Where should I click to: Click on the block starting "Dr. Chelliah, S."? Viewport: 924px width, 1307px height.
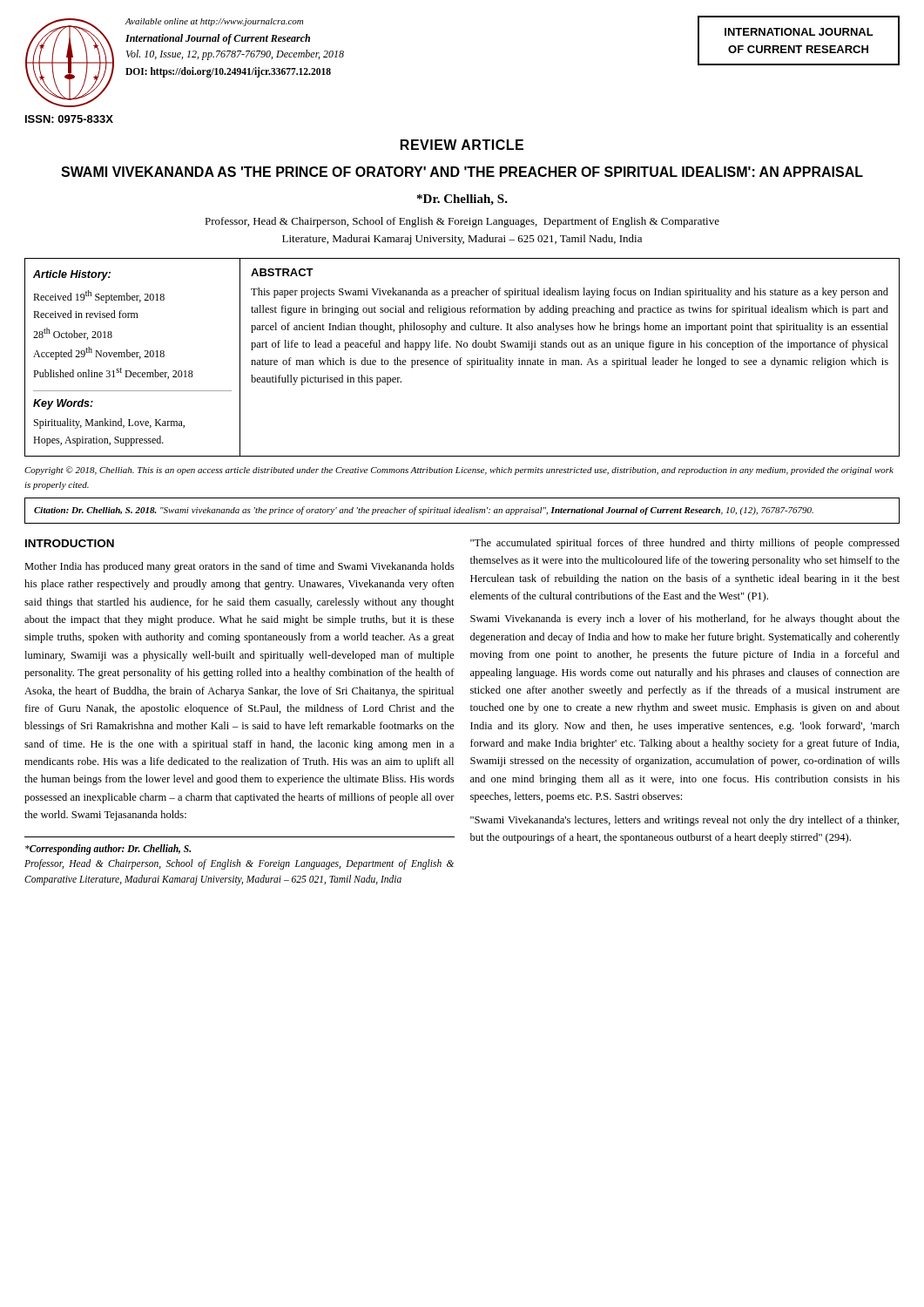click(462, 199)
